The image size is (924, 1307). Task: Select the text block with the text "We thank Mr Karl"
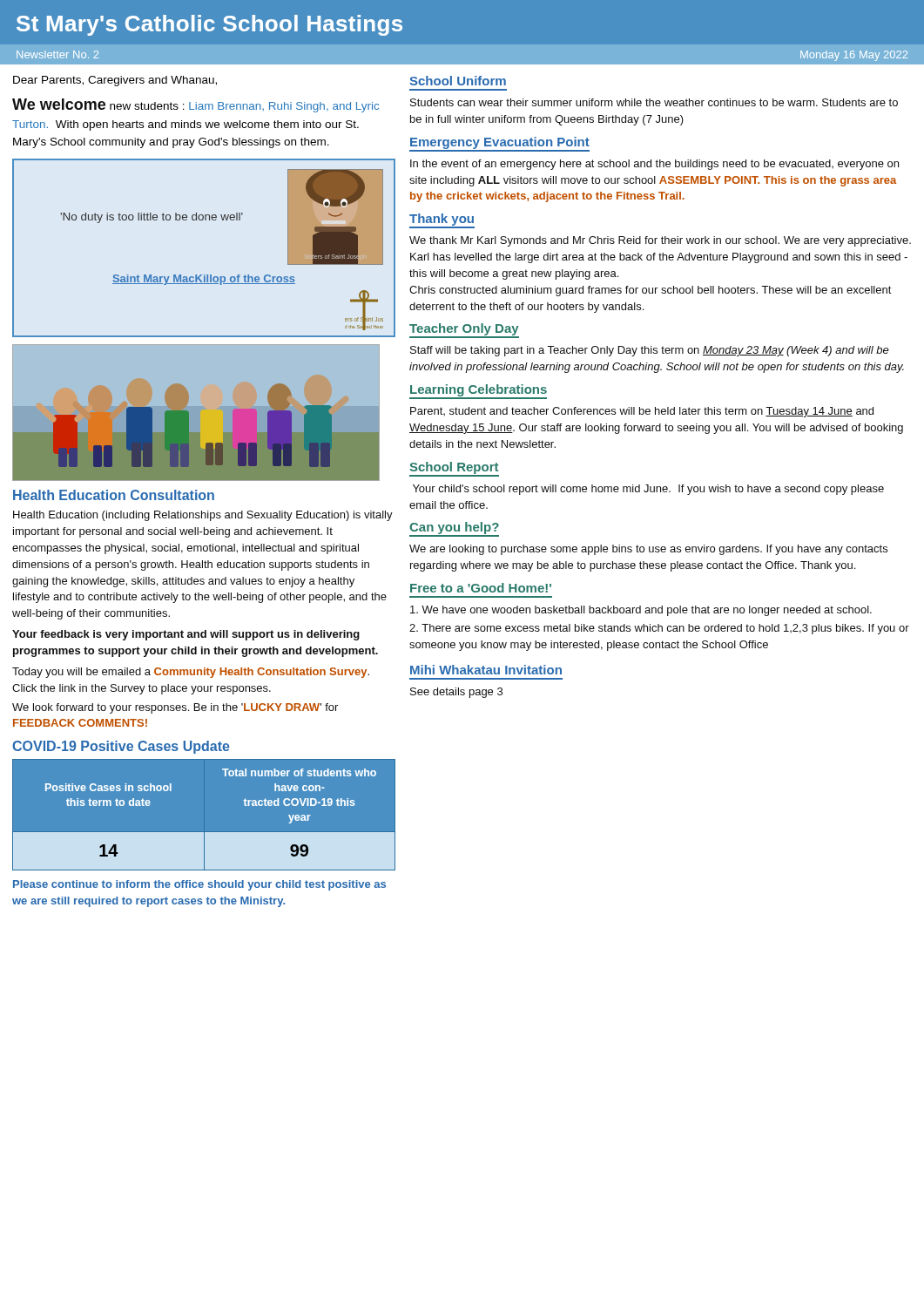point(660,241)
